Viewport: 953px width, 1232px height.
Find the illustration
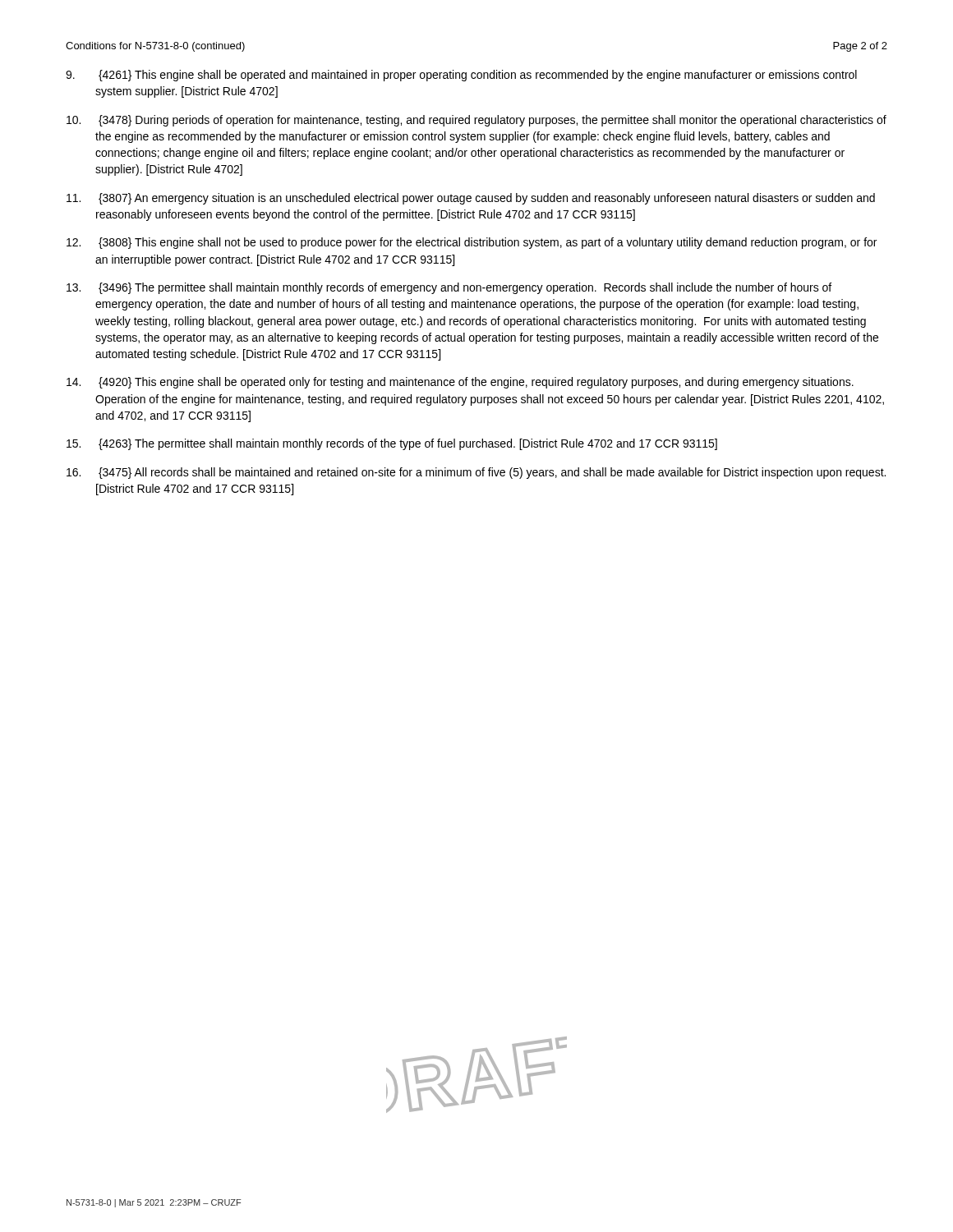tap(476, 1072)
